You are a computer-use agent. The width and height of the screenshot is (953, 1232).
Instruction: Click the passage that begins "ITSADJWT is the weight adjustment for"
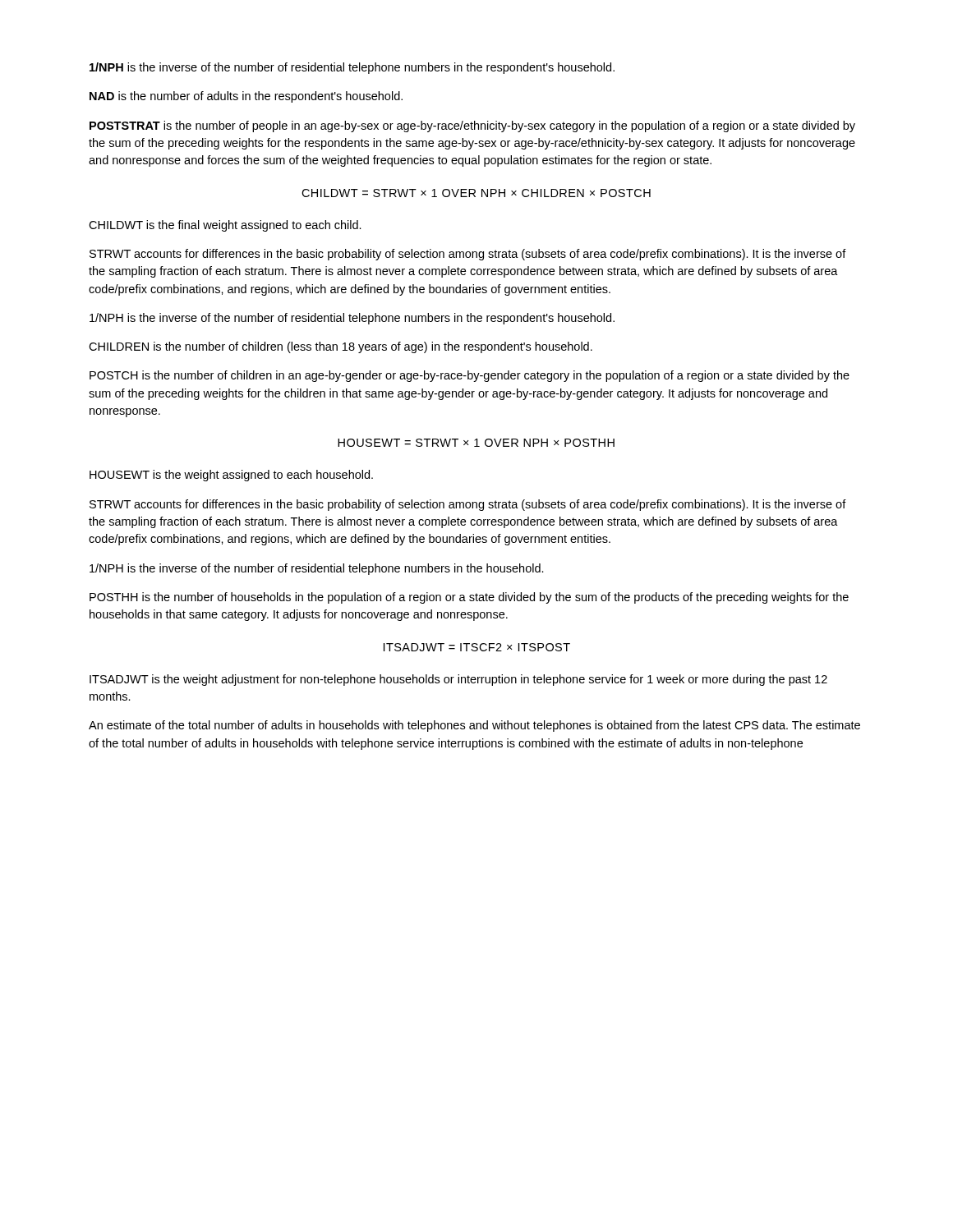(458, 688)
